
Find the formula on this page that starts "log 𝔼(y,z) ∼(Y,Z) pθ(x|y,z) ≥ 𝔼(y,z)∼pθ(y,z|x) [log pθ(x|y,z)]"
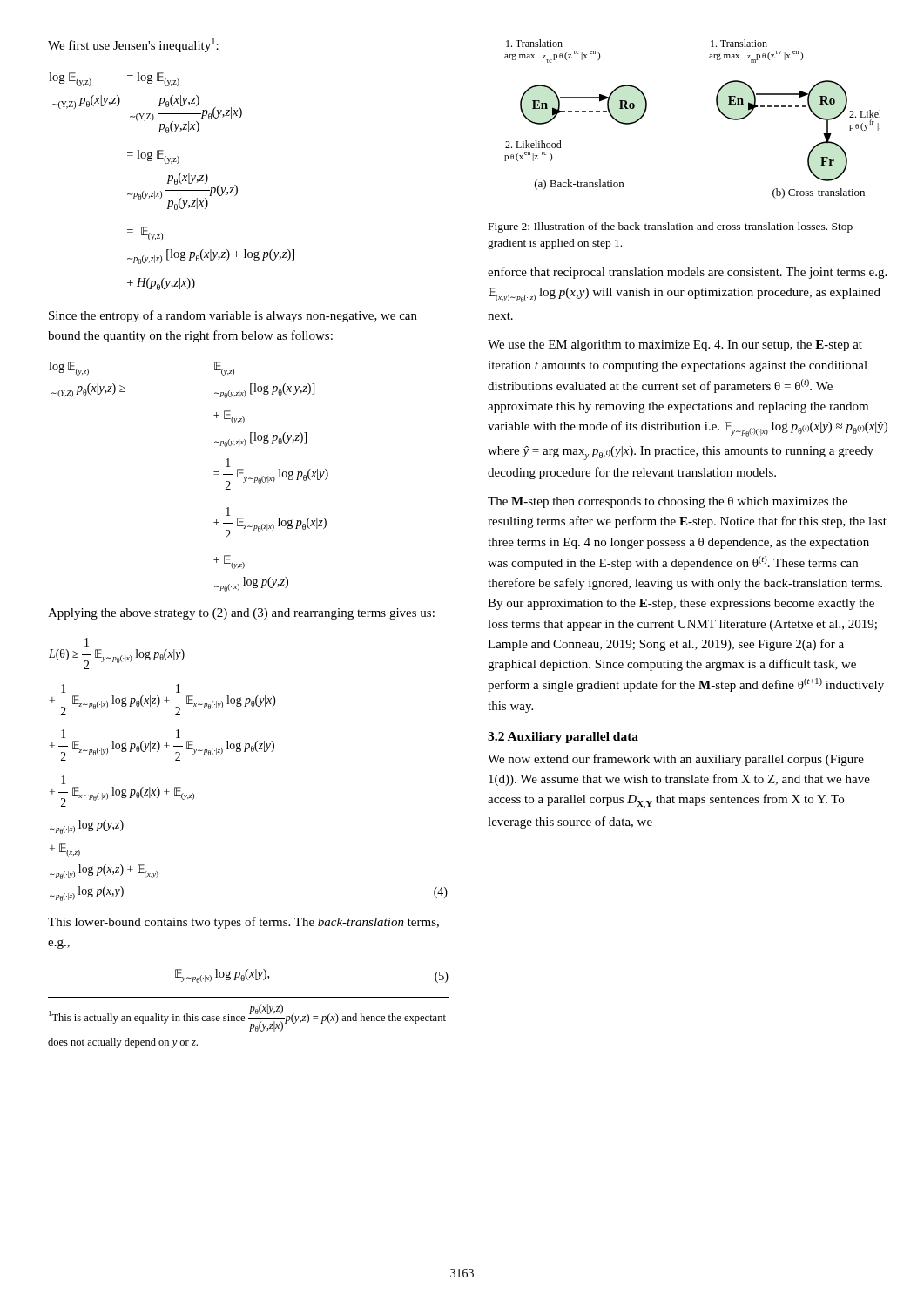point(248,474)
